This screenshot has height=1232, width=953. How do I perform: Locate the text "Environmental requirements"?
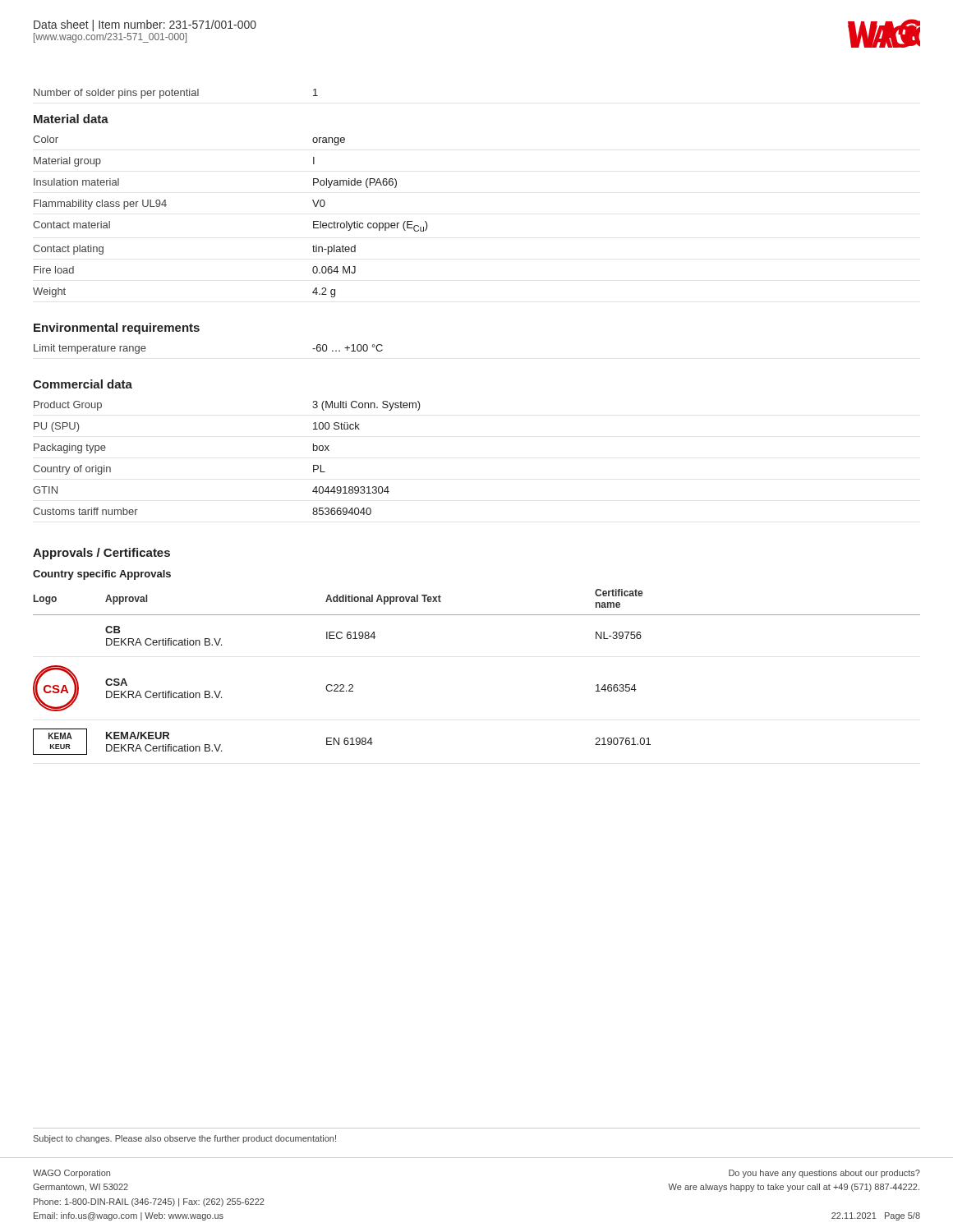tap(116, 327)
